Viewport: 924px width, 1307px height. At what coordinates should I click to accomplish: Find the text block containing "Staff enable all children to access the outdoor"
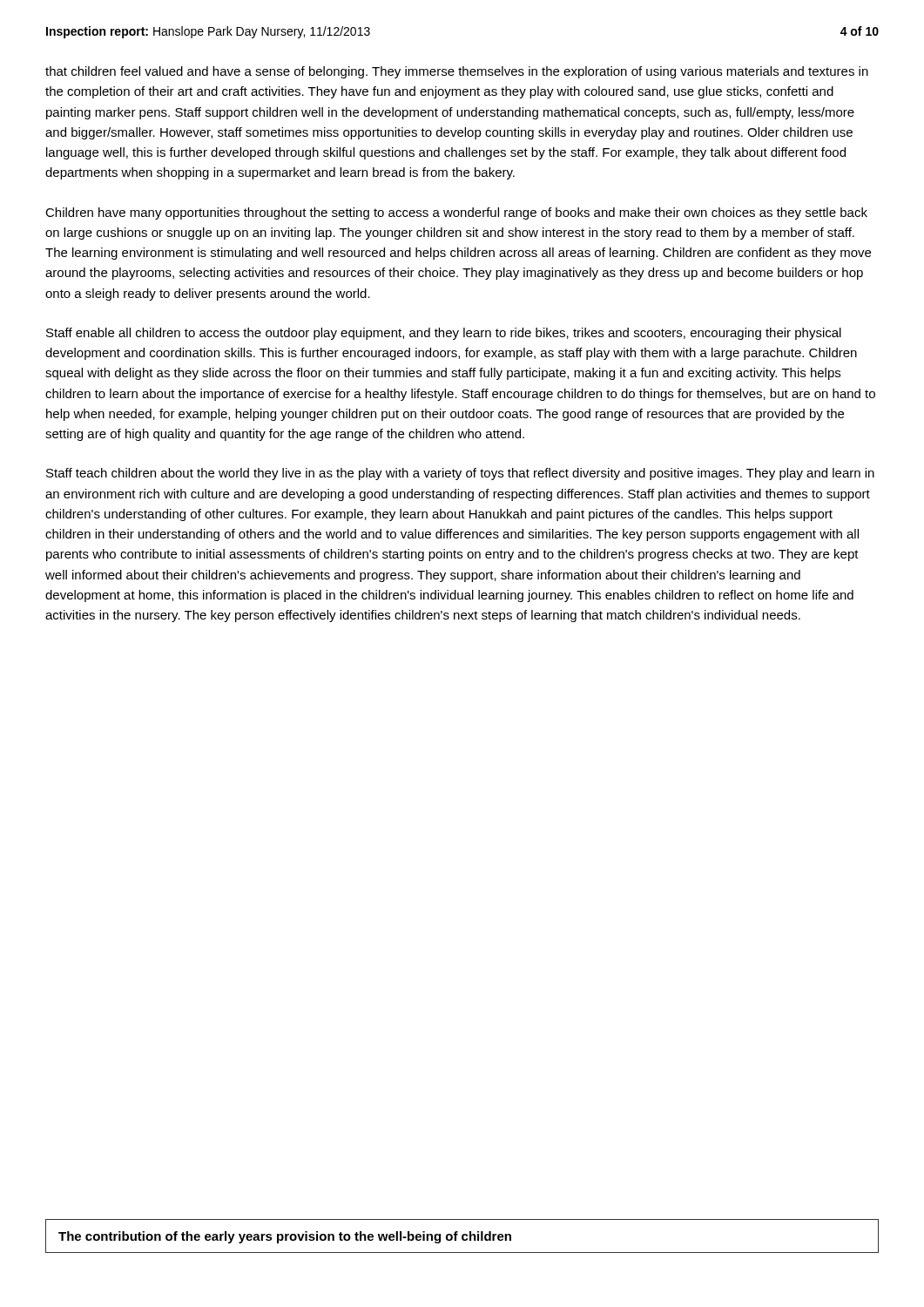pyautogui.click(x=461, y=383)
